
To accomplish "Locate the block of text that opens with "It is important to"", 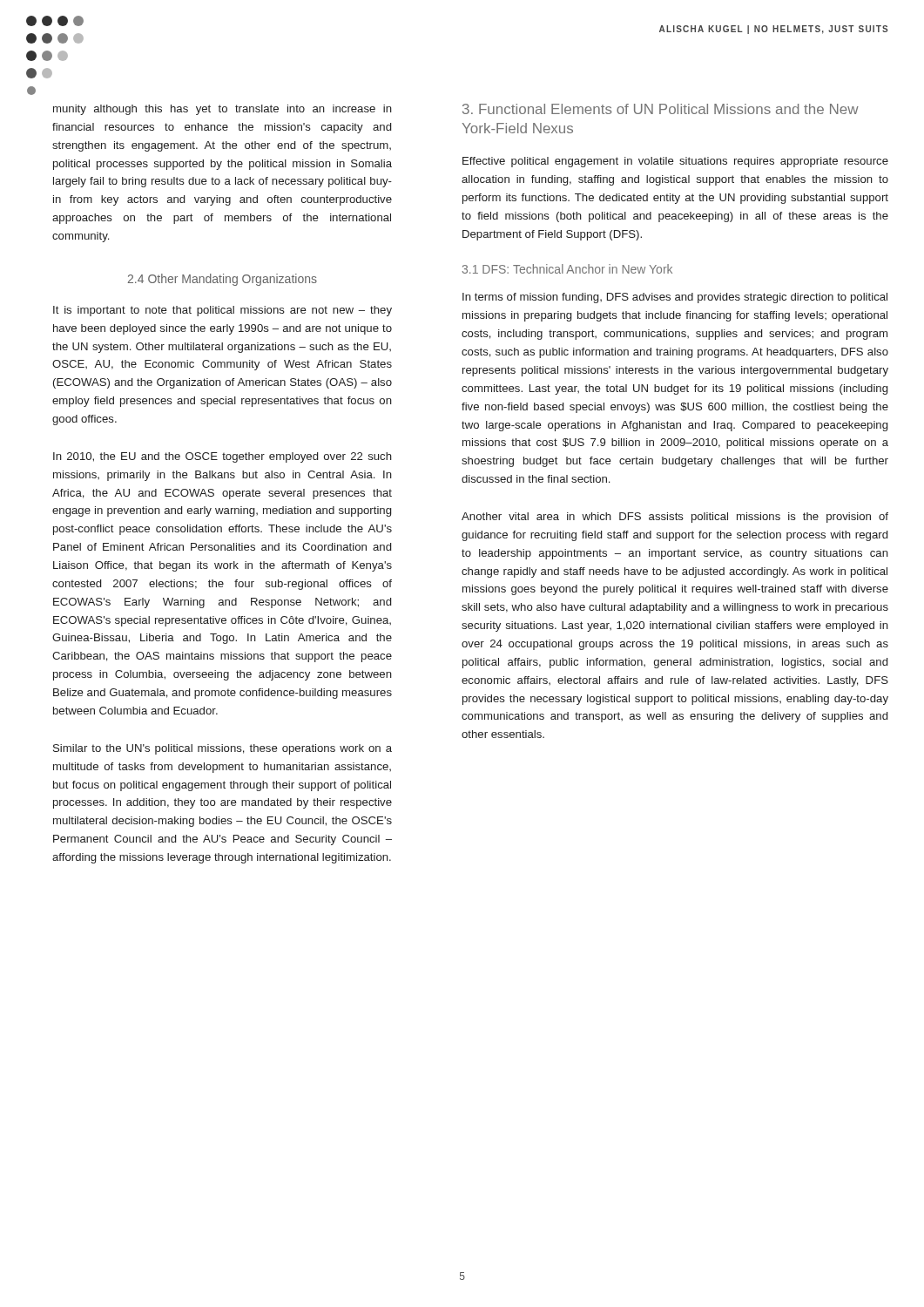I will tap(222, 364).
